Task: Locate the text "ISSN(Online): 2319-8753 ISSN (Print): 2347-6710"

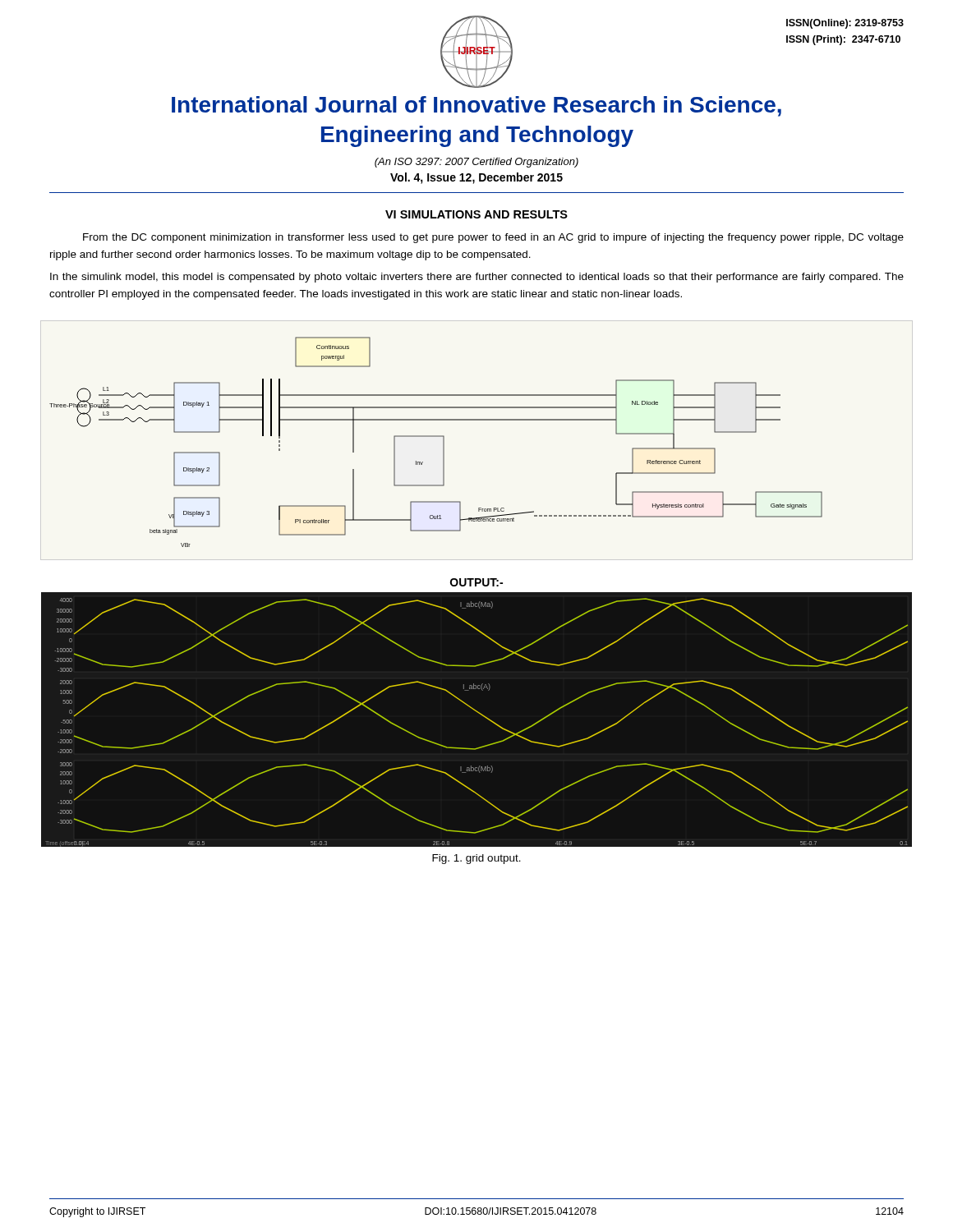Action: coord(845,31)
